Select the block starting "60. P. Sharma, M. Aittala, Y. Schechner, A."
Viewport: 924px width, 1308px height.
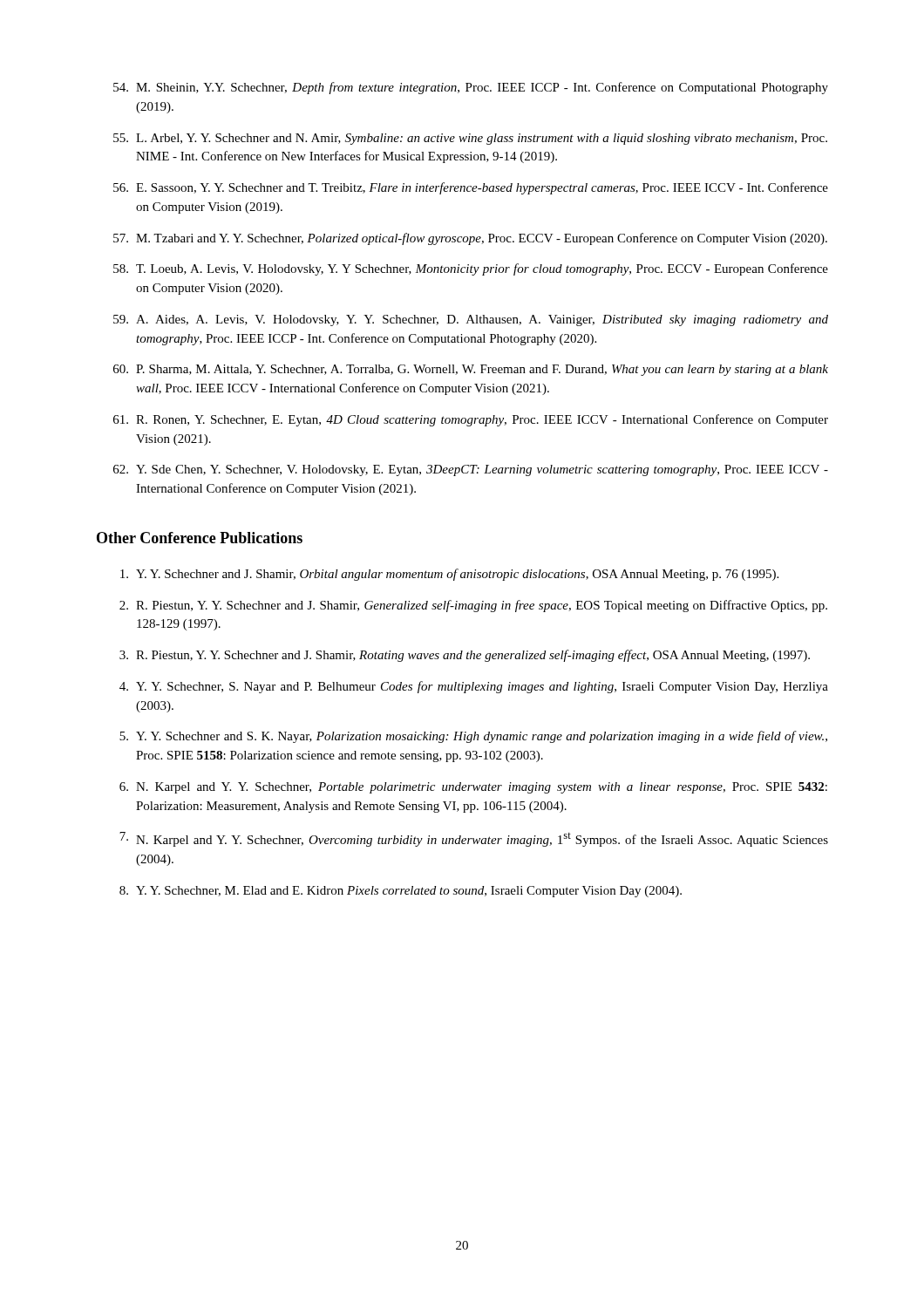pos(462,379)
